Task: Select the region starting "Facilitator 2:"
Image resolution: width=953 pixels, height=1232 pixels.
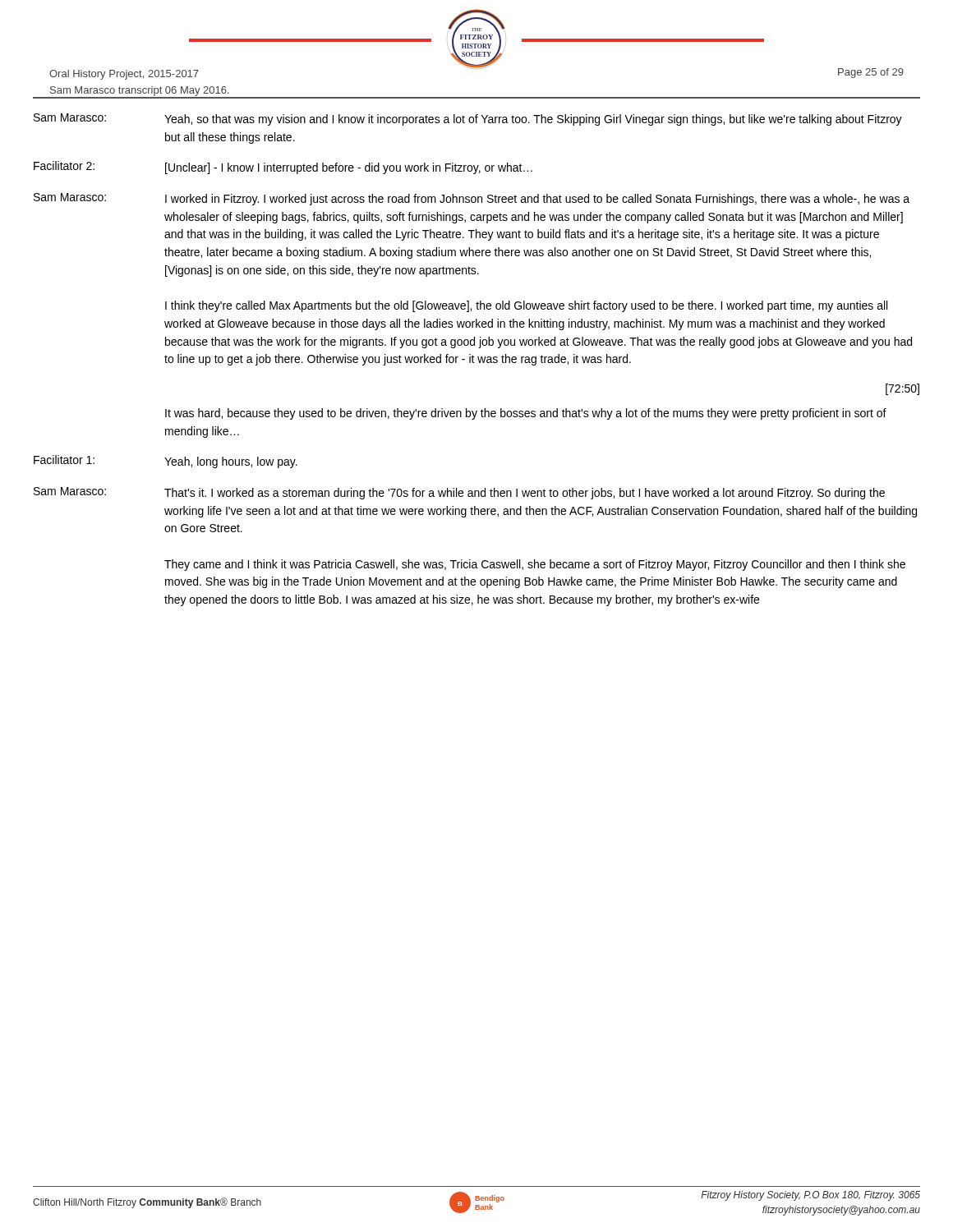Action: coord(64,166)
